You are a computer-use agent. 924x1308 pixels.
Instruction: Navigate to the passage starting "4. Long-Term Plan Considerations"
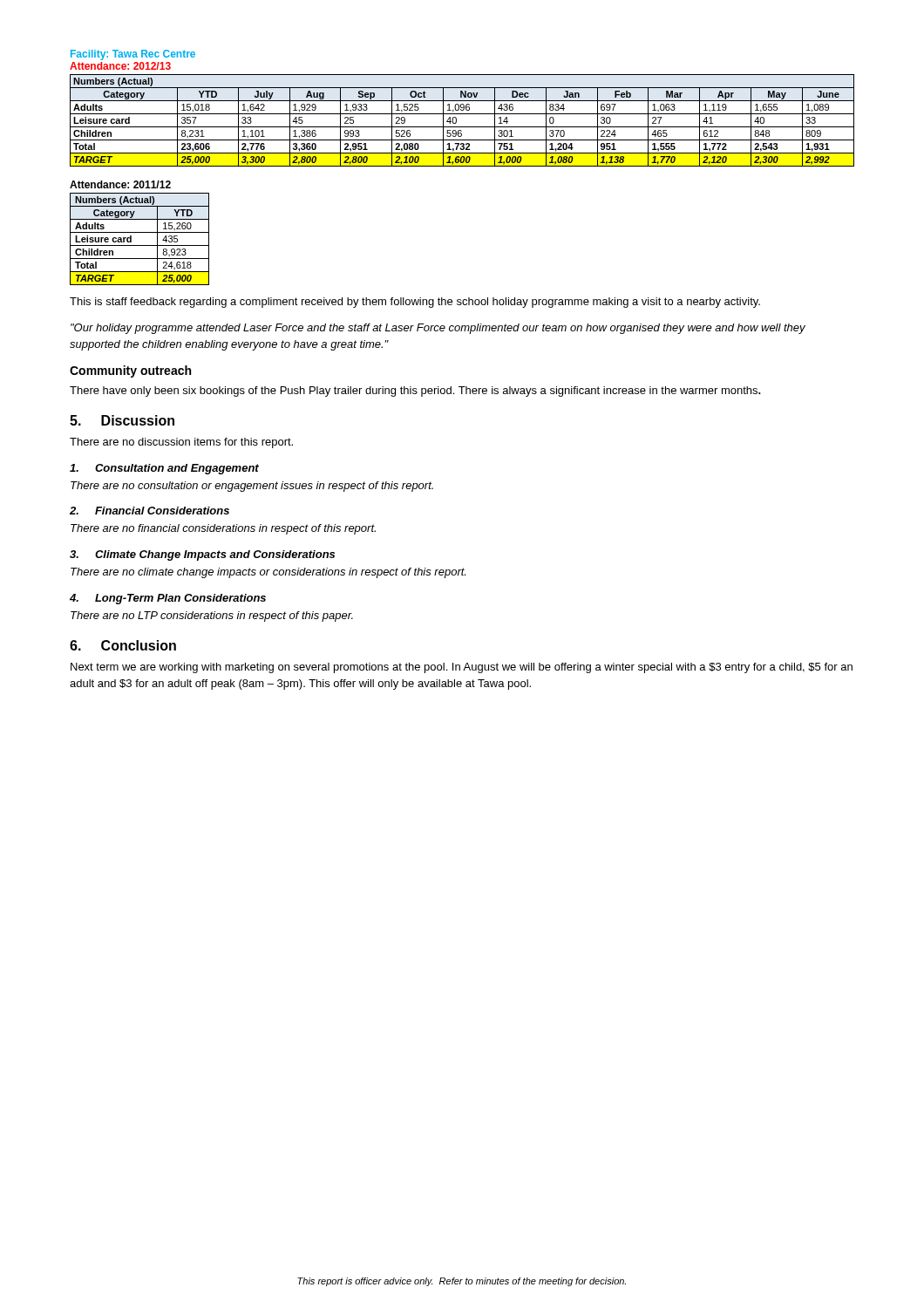click(x=168, y=598)
